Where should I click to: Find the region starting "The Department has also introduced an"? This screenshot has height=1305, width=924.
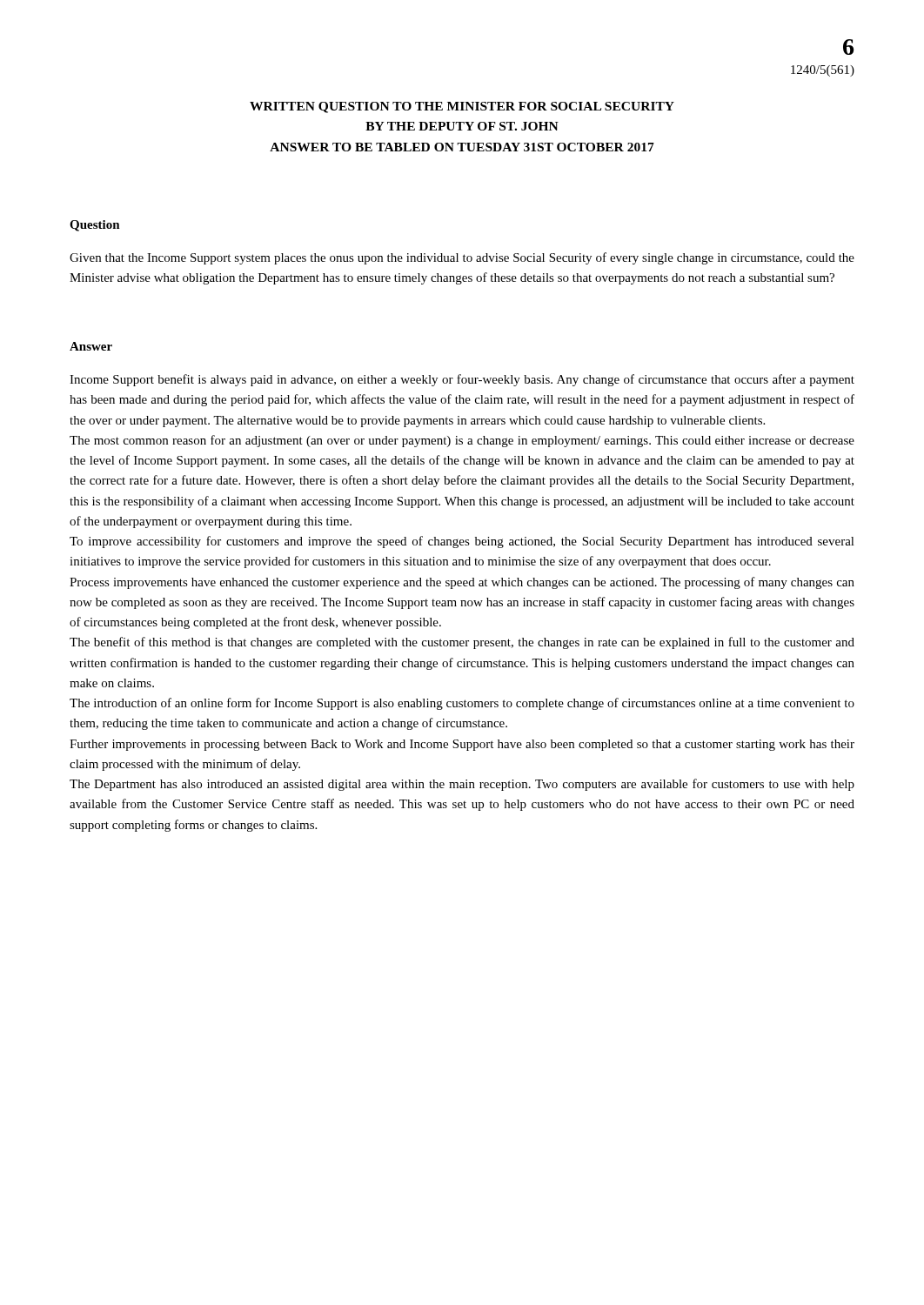[x=462, y=805]
